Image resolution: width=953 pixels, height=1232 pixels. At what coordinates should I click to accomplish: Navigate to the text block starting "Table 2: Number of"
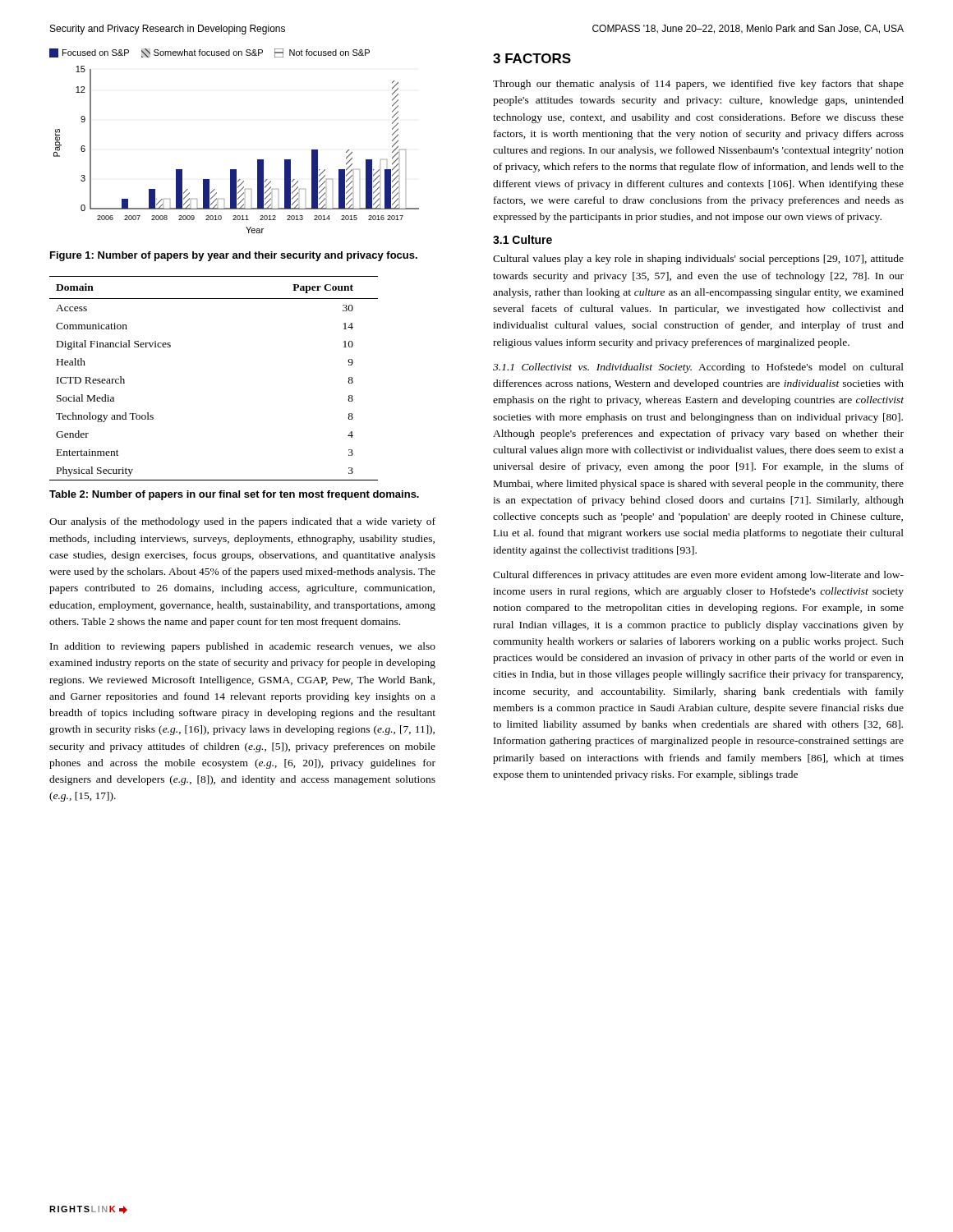pos(234,494)
